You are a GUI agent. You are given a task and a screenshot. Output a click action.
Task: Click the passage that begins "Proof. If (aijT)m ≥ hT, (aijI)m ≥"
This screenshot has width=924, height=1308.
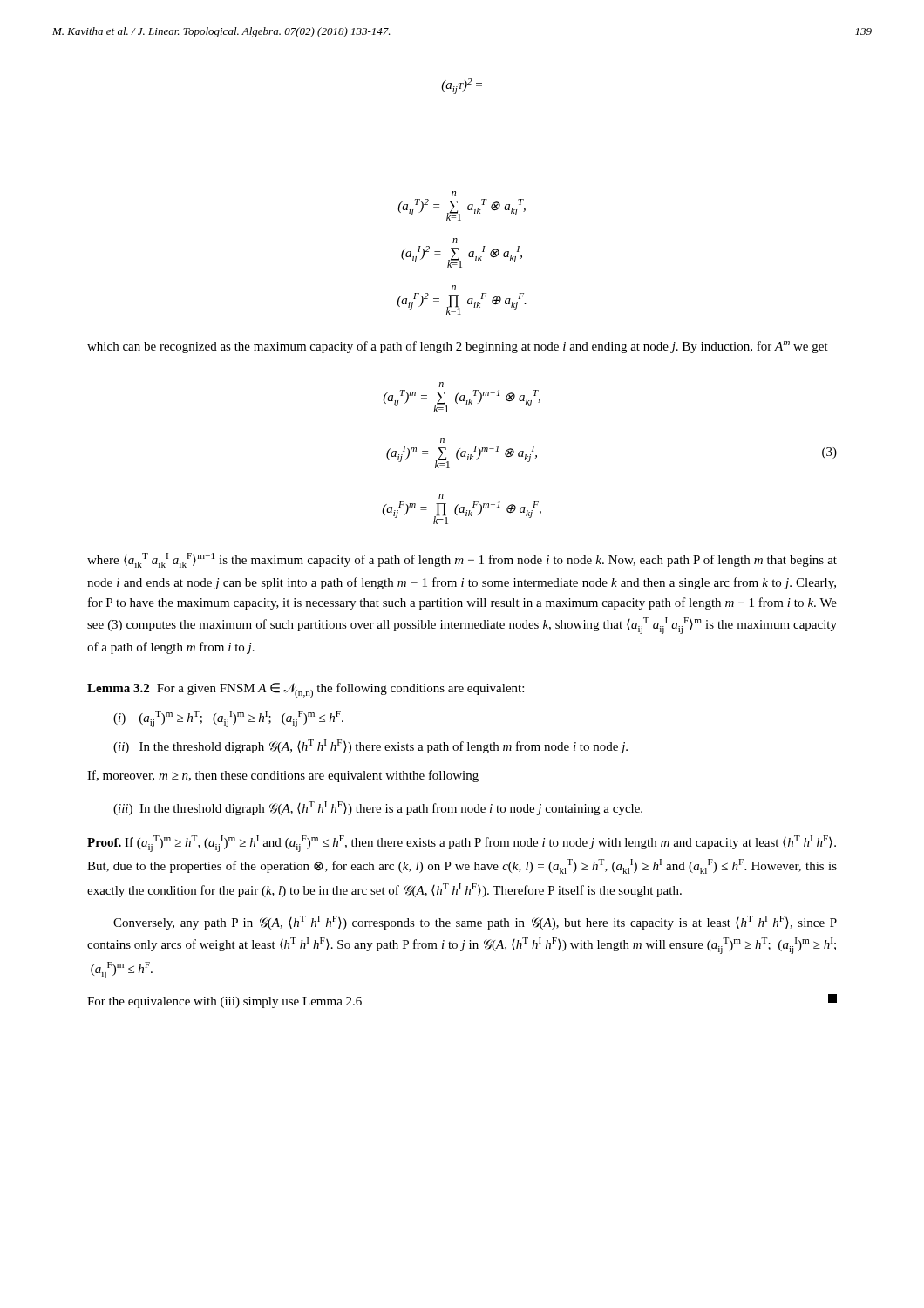coord(462,865)
